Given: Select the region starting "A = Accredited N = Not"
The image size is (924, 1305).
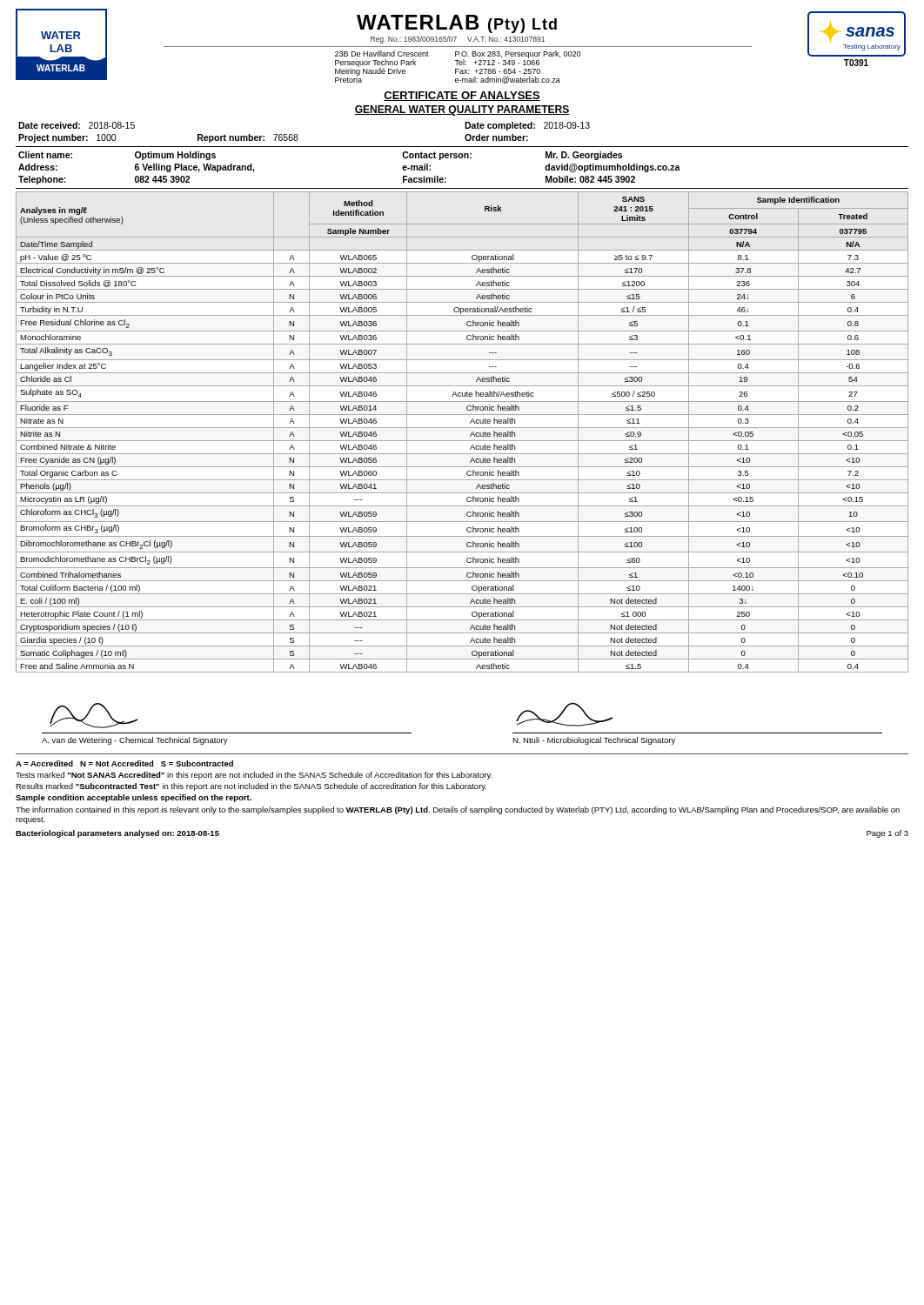Looking at the screenshot, I should pyautogui.click(x=125, y=764).
